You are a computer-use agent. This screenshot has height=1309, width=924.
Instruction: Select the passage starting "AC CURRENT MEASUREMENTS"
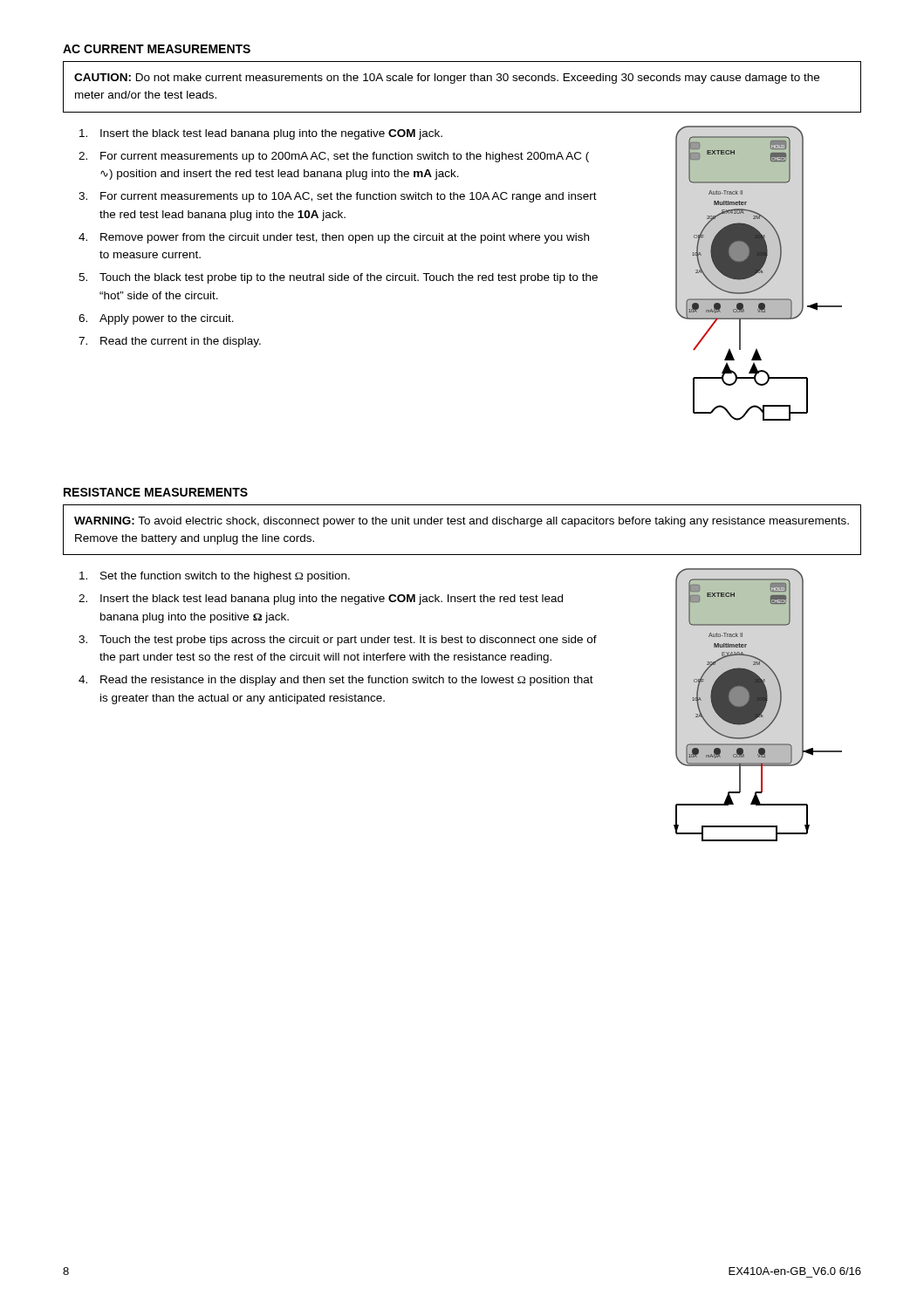tap(157, 49)
